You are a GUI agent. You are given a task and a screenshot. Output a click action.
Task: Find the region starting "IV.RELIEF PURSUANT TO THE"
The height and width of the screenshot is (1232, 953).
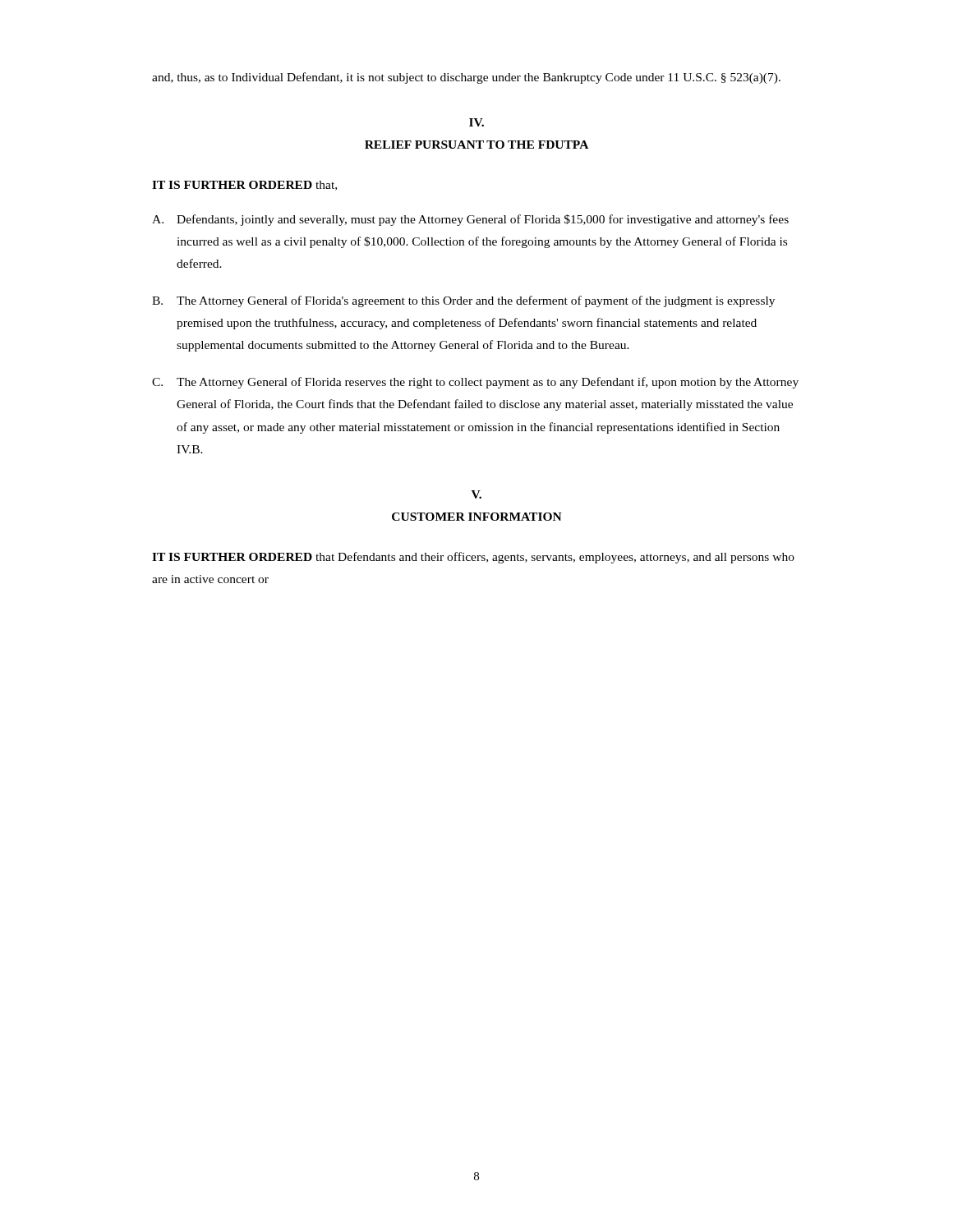tap(476, 133)
